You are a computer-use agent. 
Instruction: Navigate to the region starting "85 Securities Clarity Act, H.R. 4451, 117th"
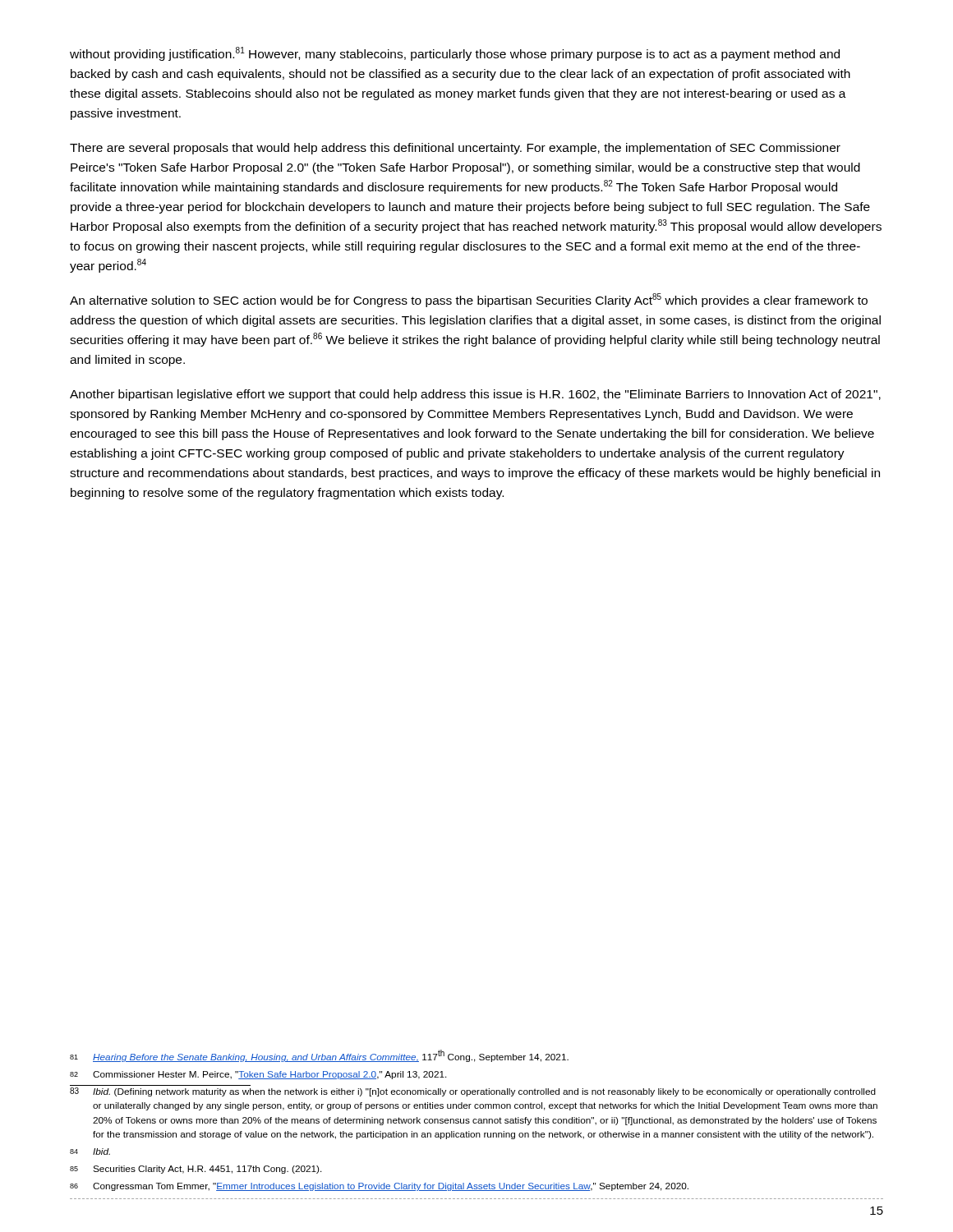tap(196, 1170)
